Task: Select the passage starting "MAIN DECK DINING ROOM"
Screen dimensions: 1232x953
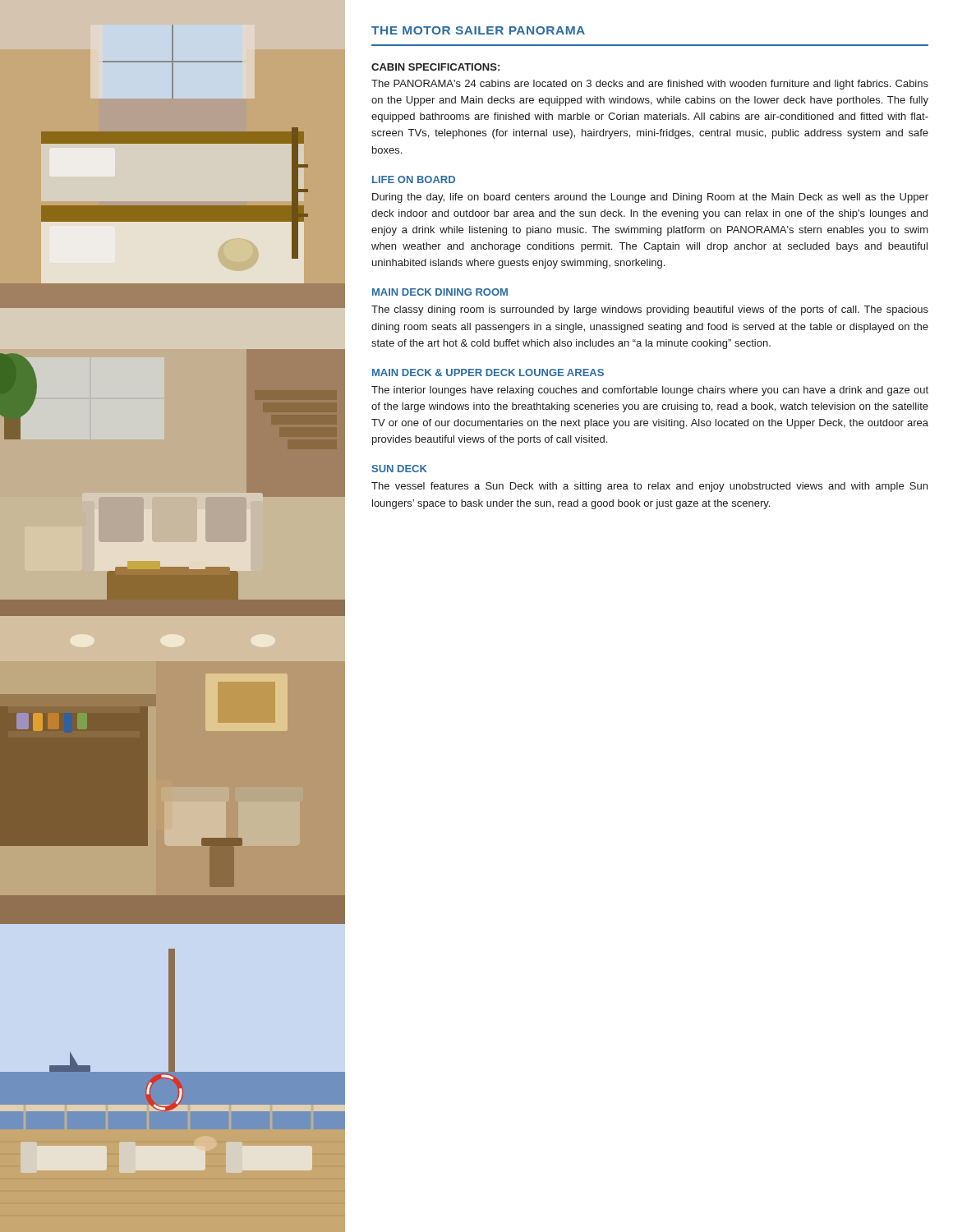Action: click(440, 292)
